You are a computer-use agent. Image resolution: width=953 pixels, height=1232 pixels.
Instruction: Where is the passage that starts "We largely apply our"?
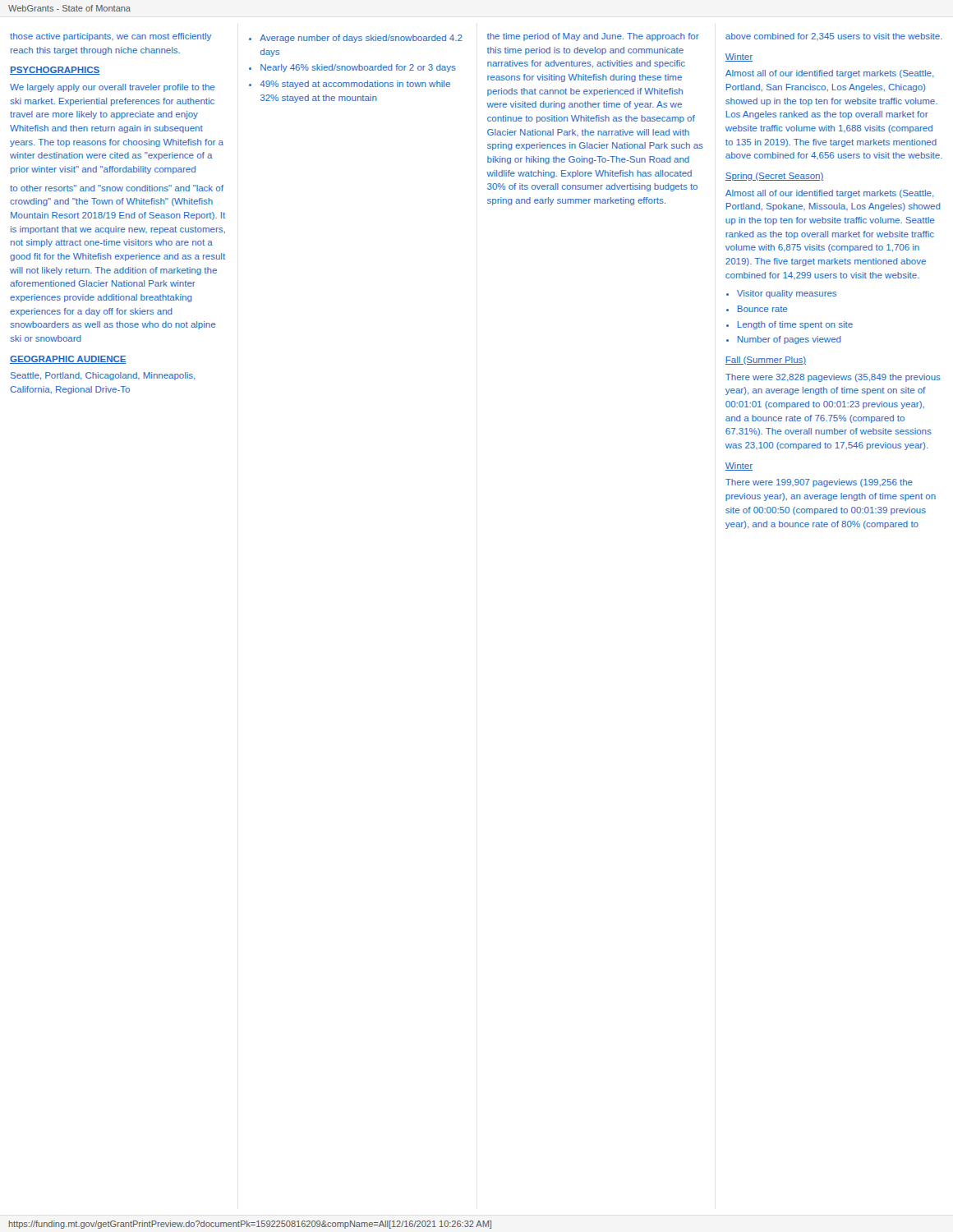click(x=119, y=213)
